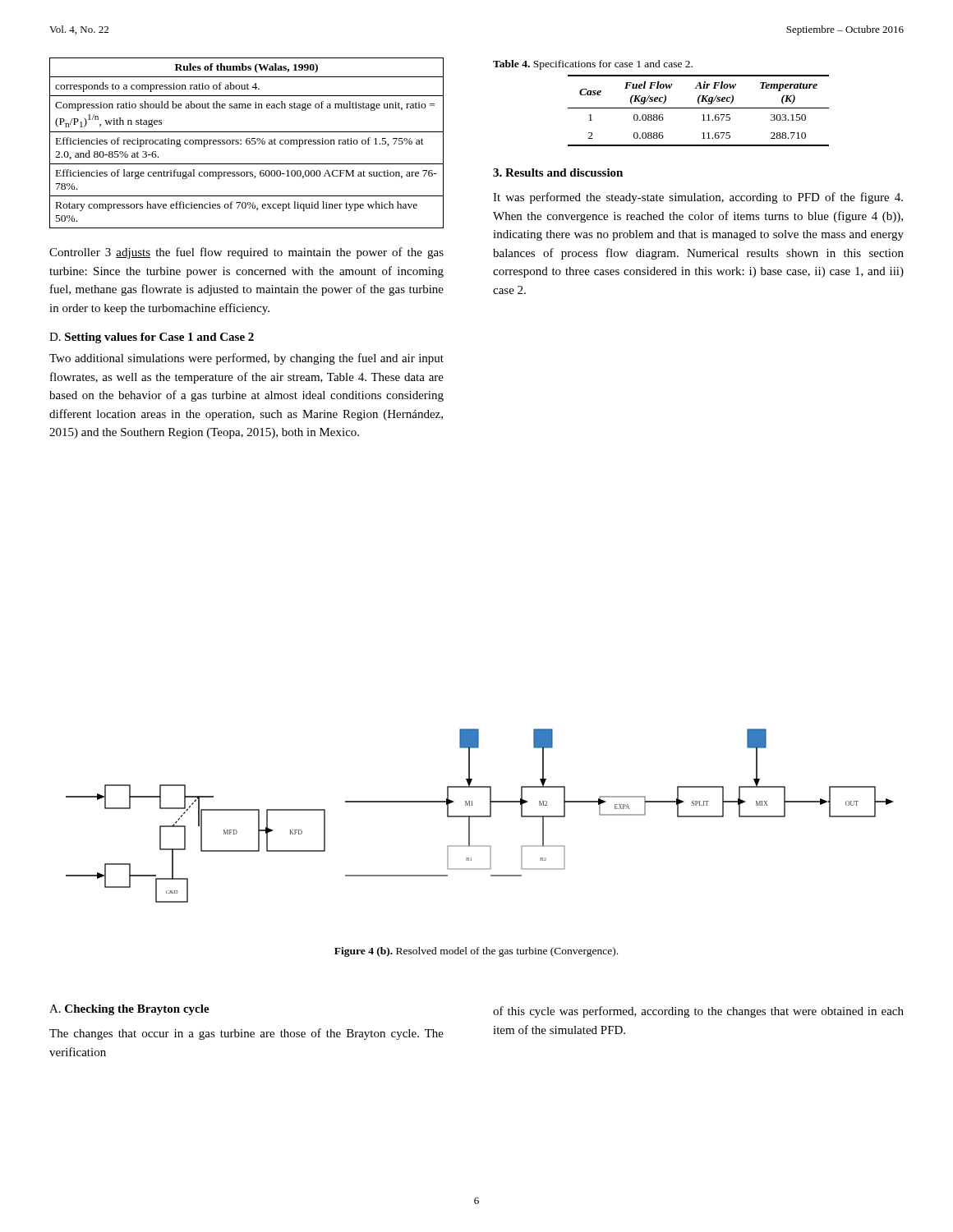Click on the element starting "The changes that occur in"

pyautogui.click(x=246, y=1043)
